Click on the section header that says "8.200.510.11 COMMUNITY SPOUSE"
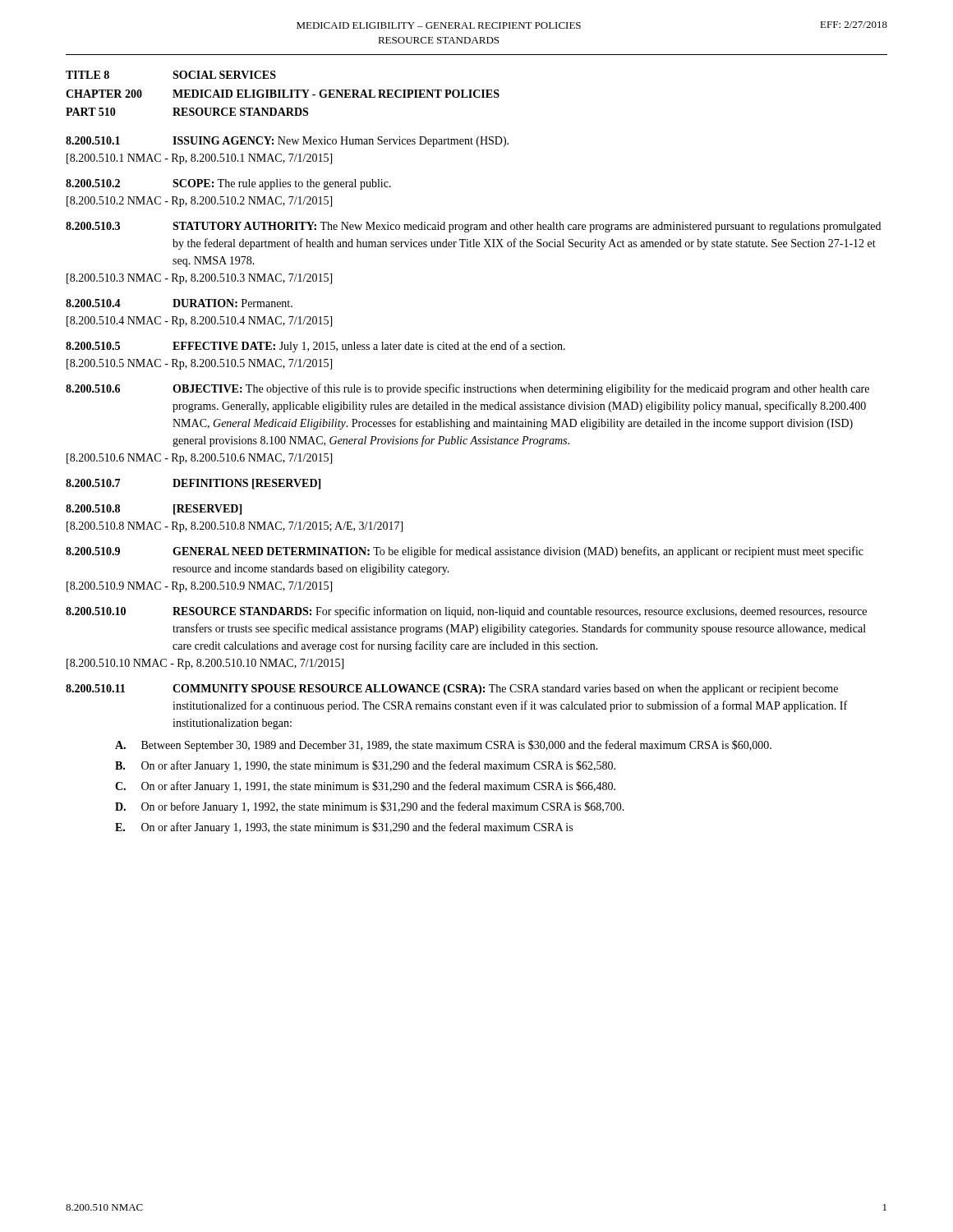Viewport: 953px width, 1232px height. pyautogui.click(x=476, y=706)
